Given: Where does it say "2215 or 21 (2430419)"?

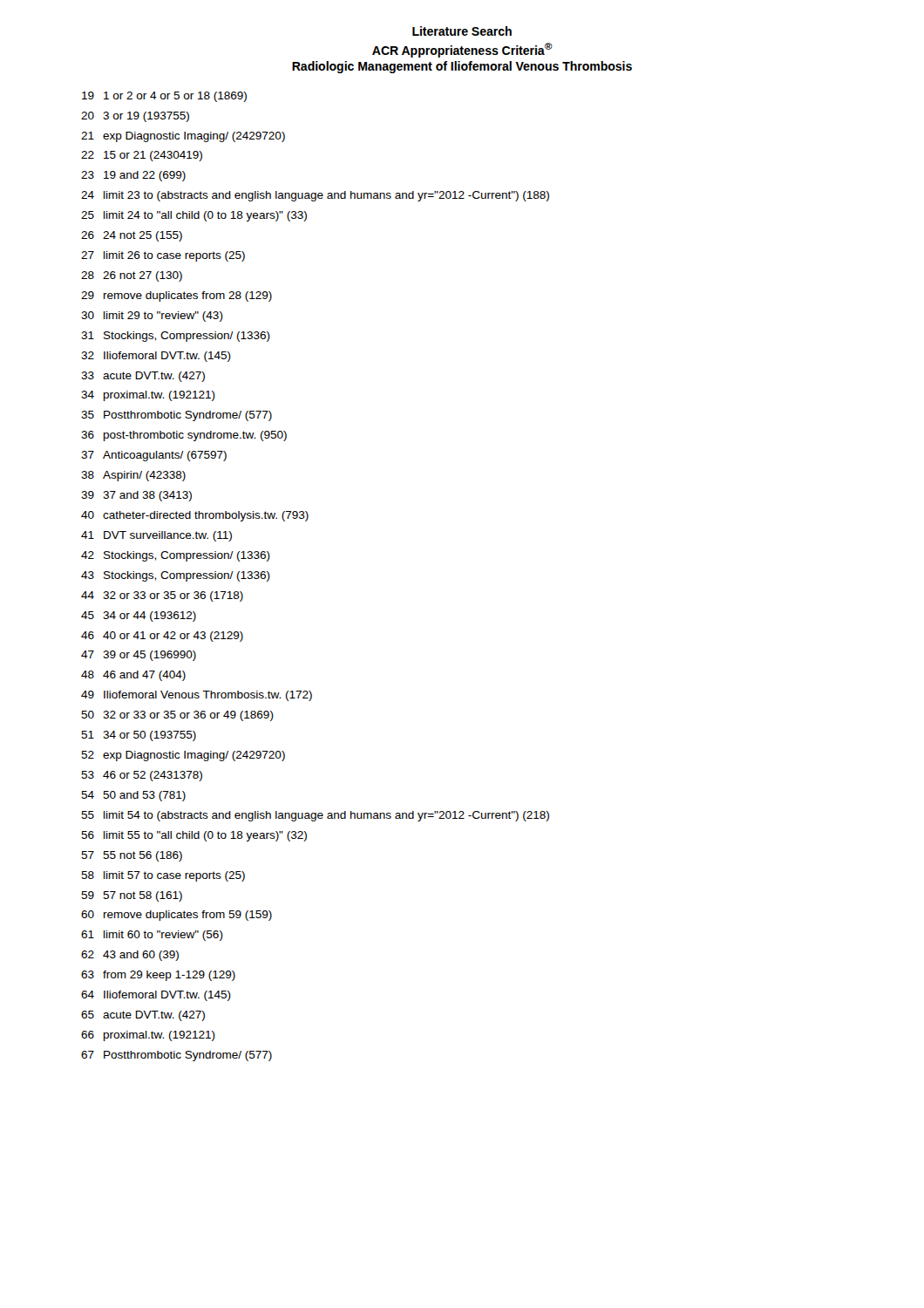Looking at the screenshot, I should pos(142,156).
